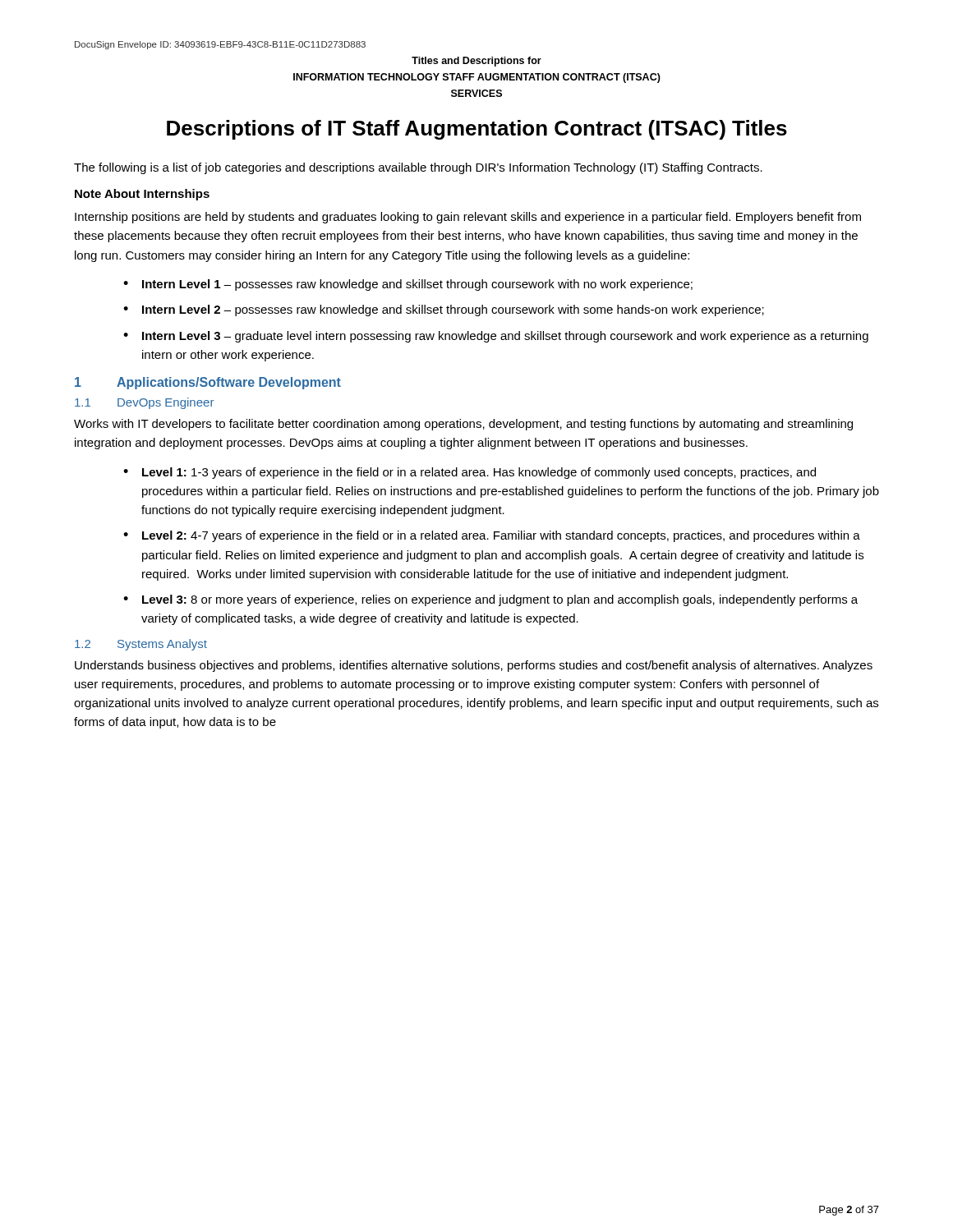This screenshot has height=1232, width=953.
Task: Find the passage starting "Descriptions of IT Staff Augmentation Contract"
Action: click(476, 128)
